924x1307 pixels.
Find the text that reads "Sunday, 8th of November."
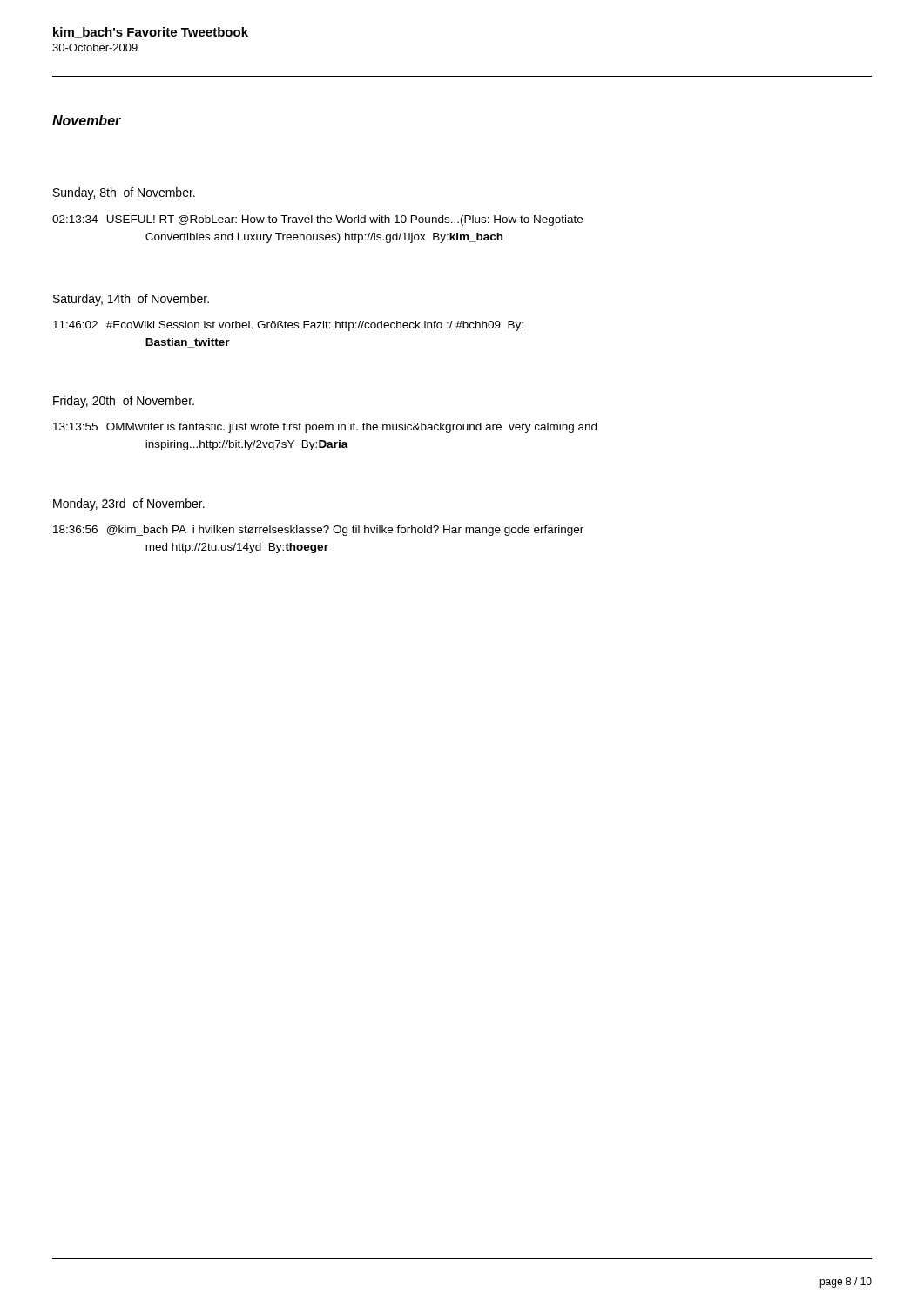pos(124,193)
